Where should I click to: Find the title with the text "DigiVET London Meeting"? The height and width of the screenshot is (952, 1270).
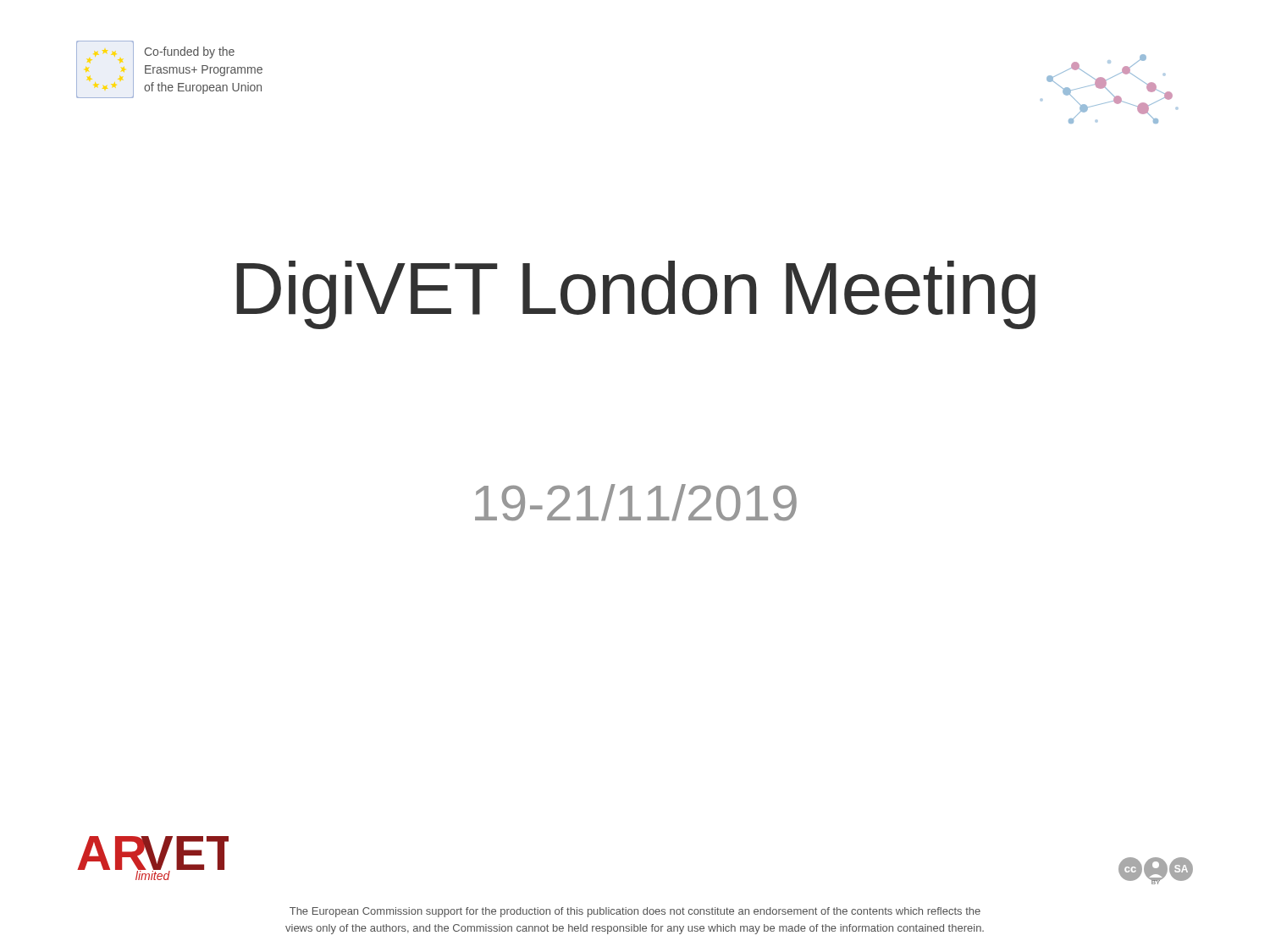pyautogui.click(x=635, y=288)
